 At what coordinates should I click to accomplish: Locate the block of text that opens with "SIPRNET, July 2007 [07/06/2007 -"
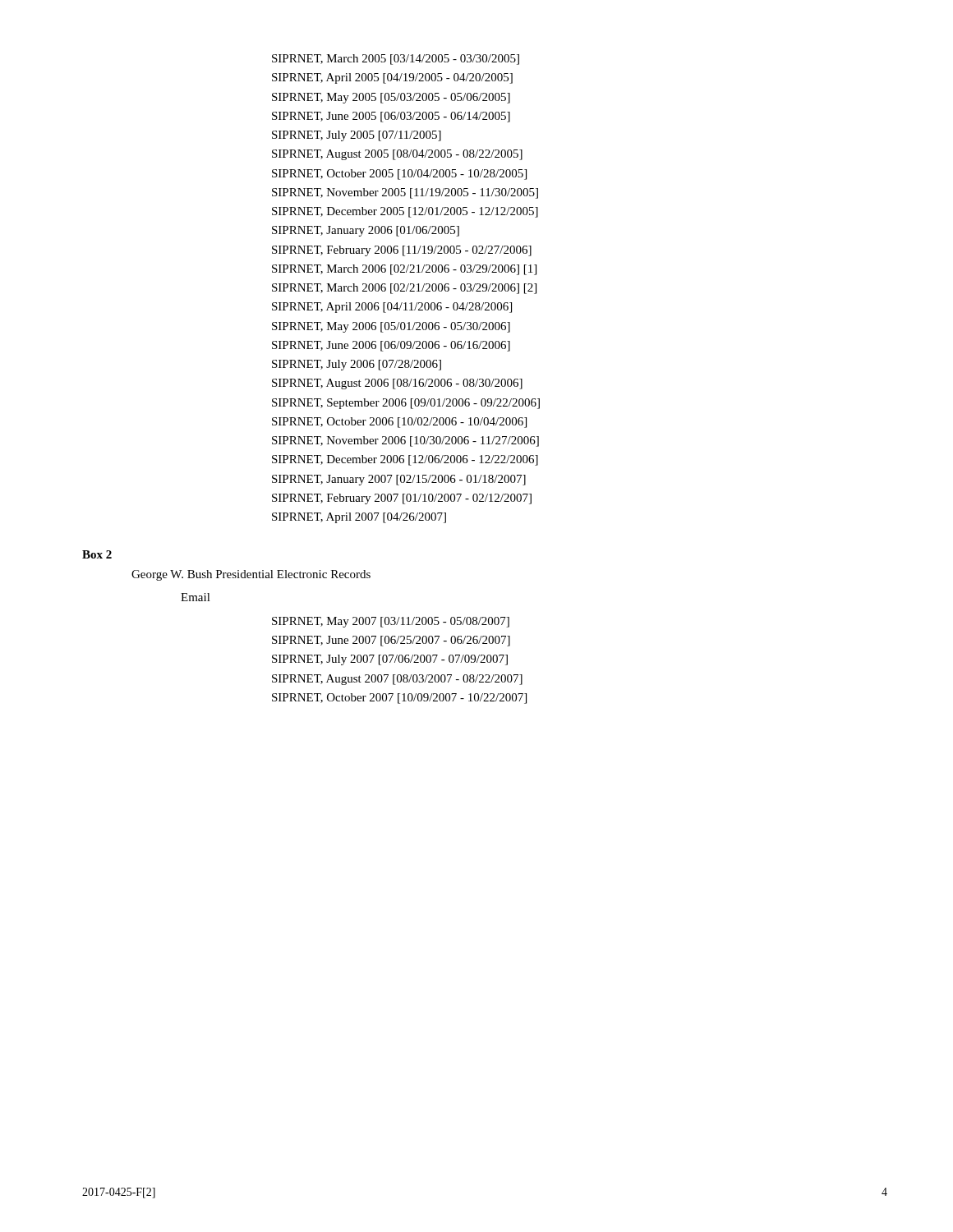pos(390,659)
